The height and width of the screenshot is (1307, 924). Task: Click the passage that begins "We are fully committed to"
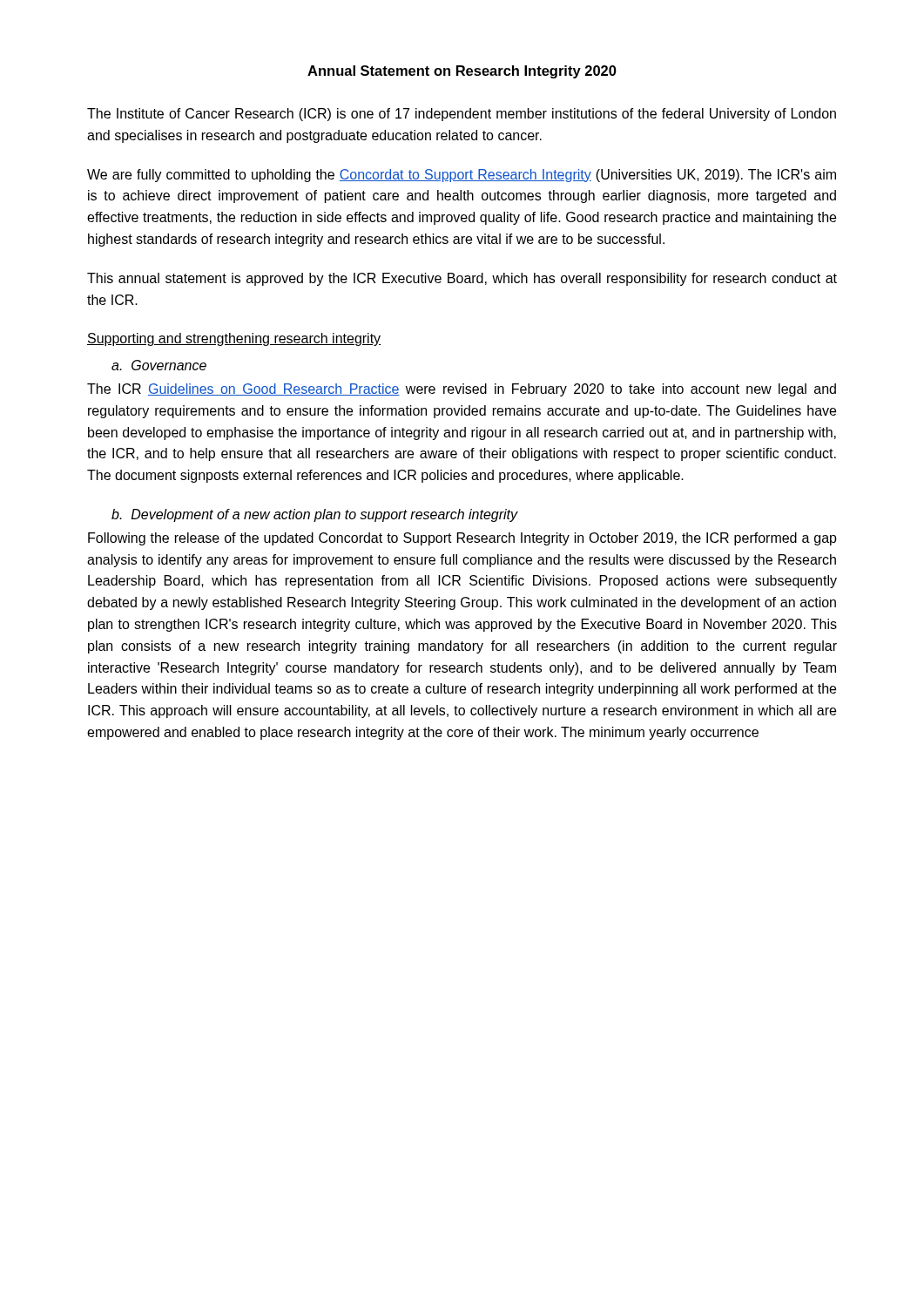point(462,208)
